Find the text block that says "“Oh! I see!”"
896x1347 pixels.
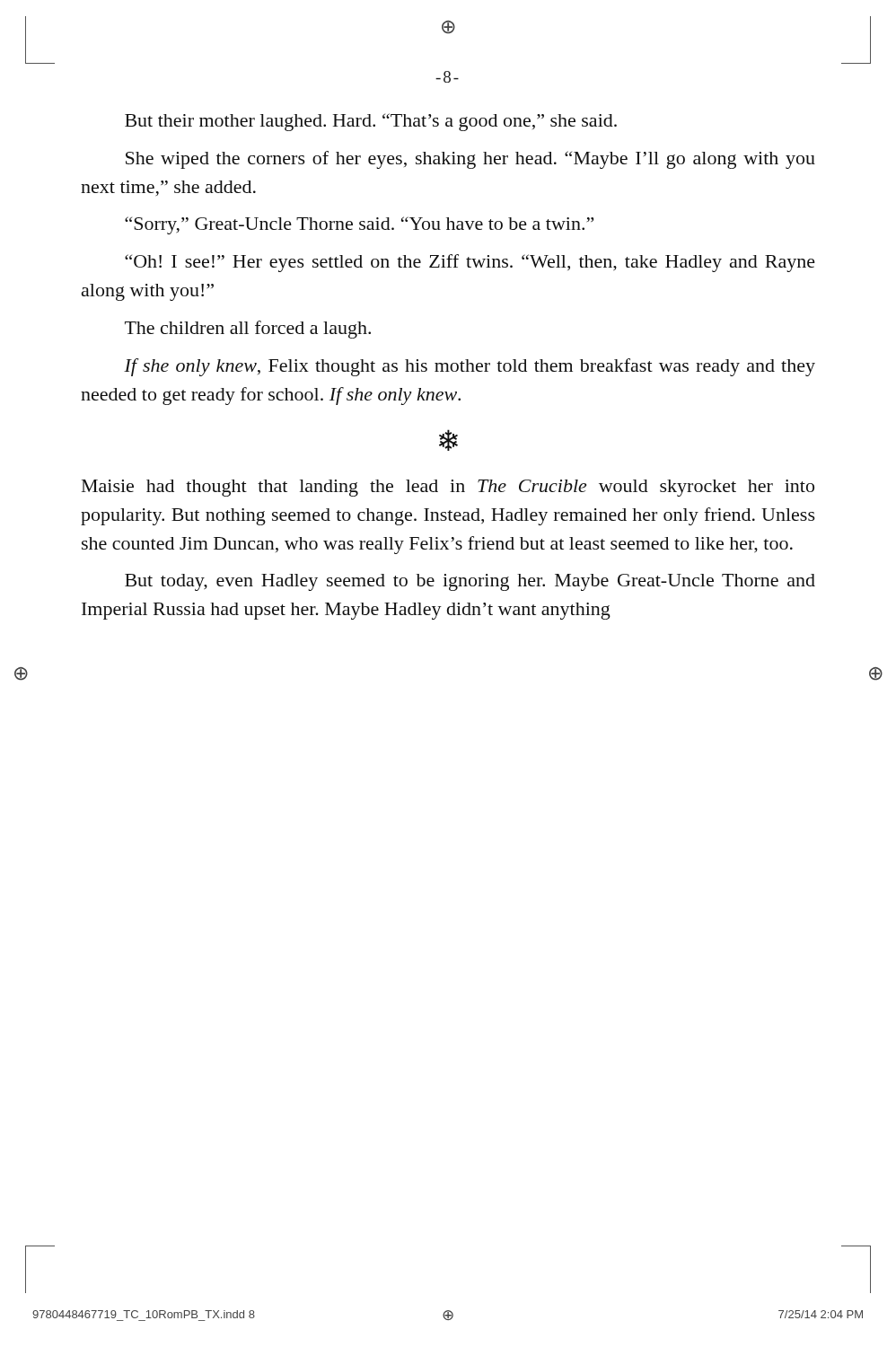(x=448, y=275)
